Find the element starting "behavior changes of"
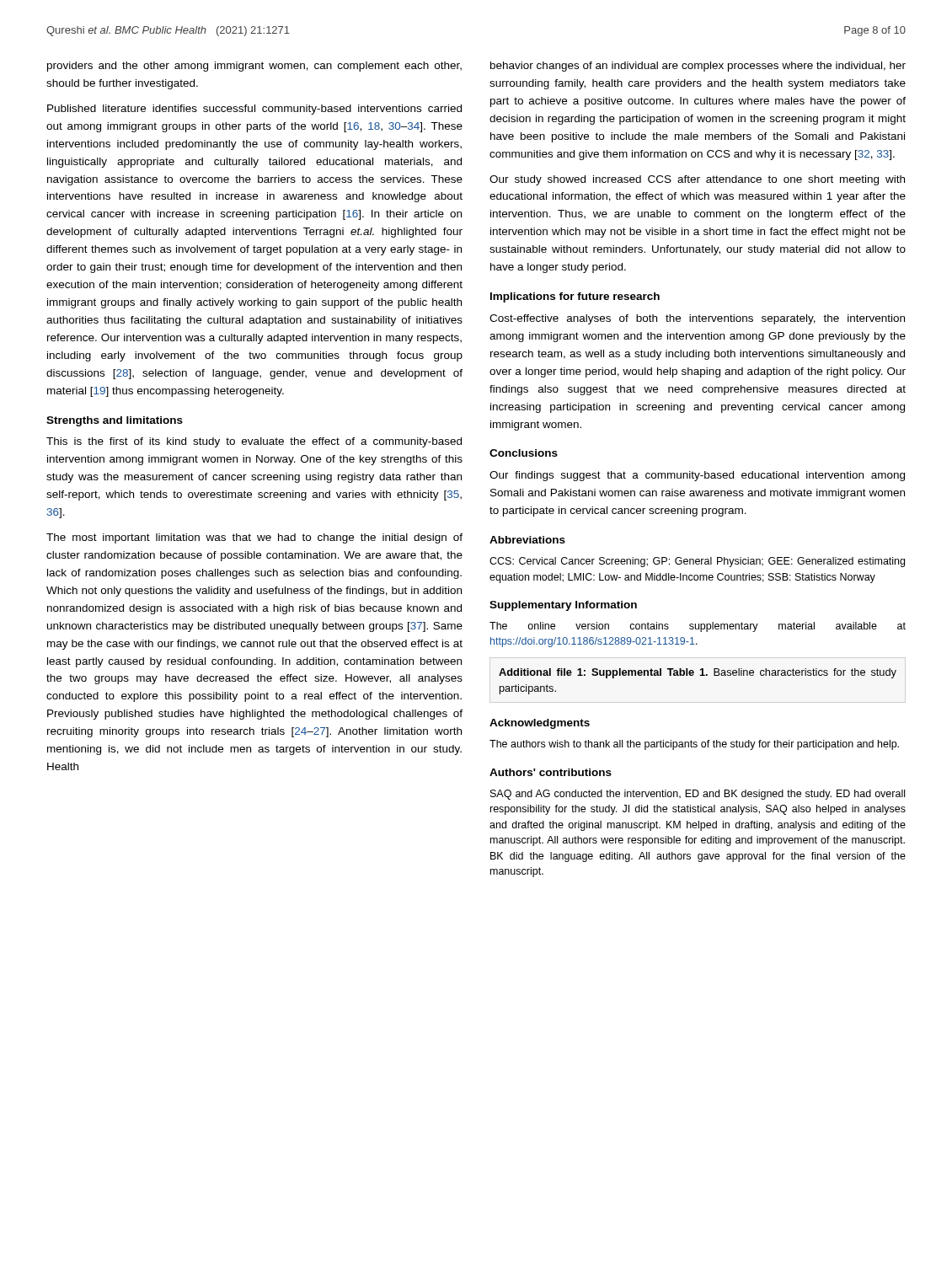The height and width of the screenshot is (1264, 952). (698, 167)
